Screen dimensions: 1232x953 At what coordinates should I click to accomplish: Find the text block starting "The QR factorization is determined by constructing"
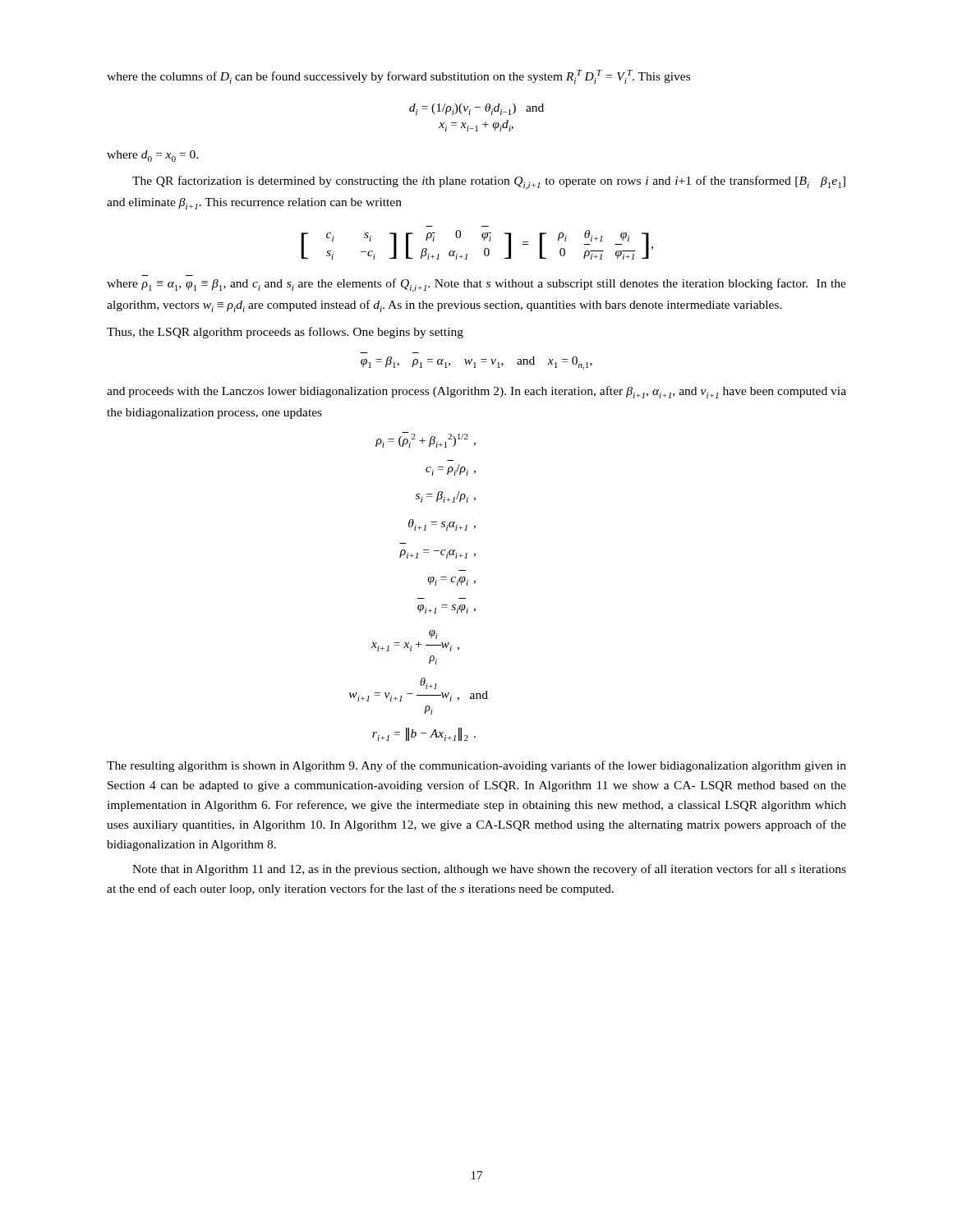476,192
